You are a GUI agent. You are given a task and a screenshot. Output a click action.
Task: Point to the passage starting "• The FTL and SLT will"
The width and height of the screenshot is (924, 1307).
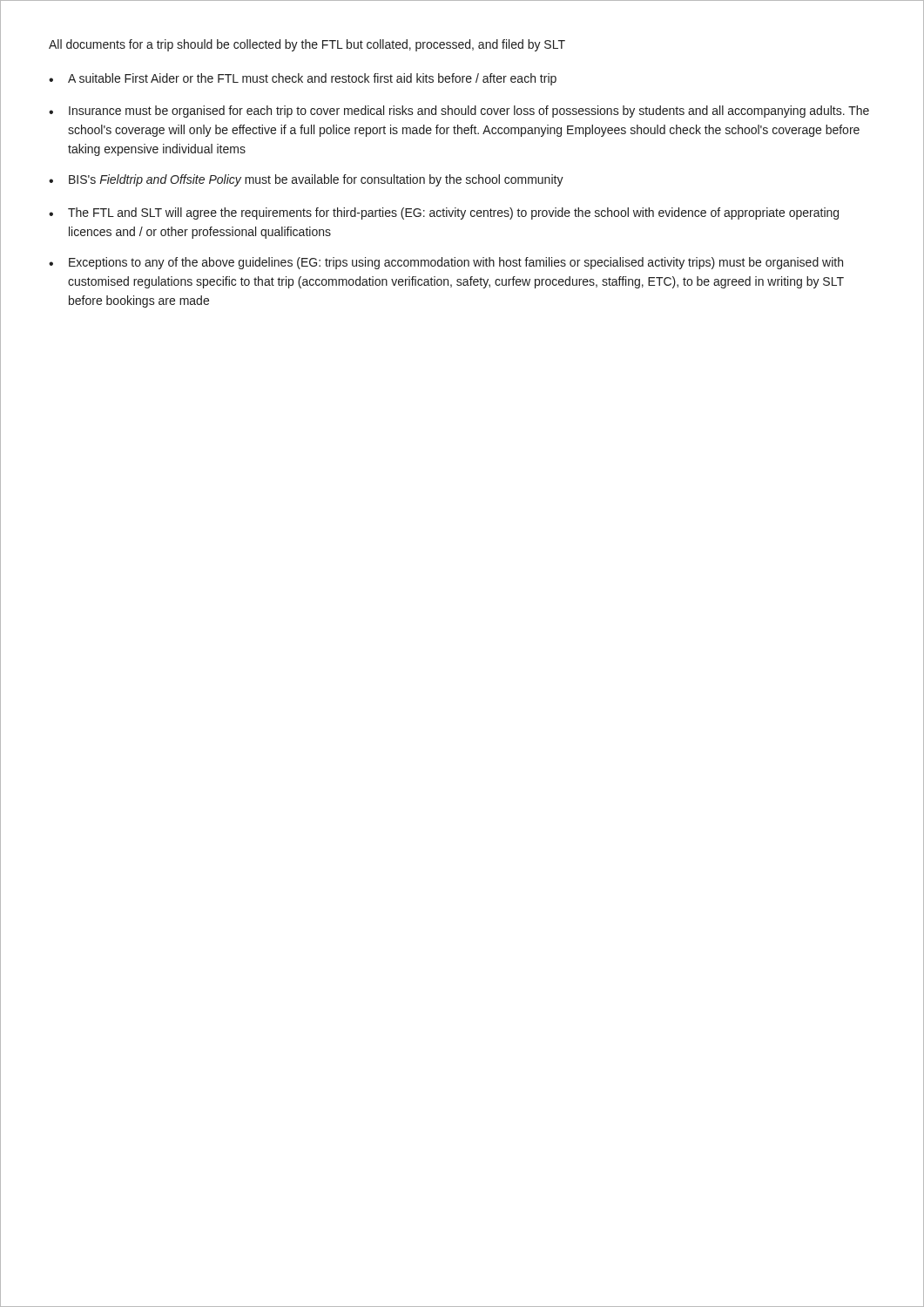coord(462,223)
